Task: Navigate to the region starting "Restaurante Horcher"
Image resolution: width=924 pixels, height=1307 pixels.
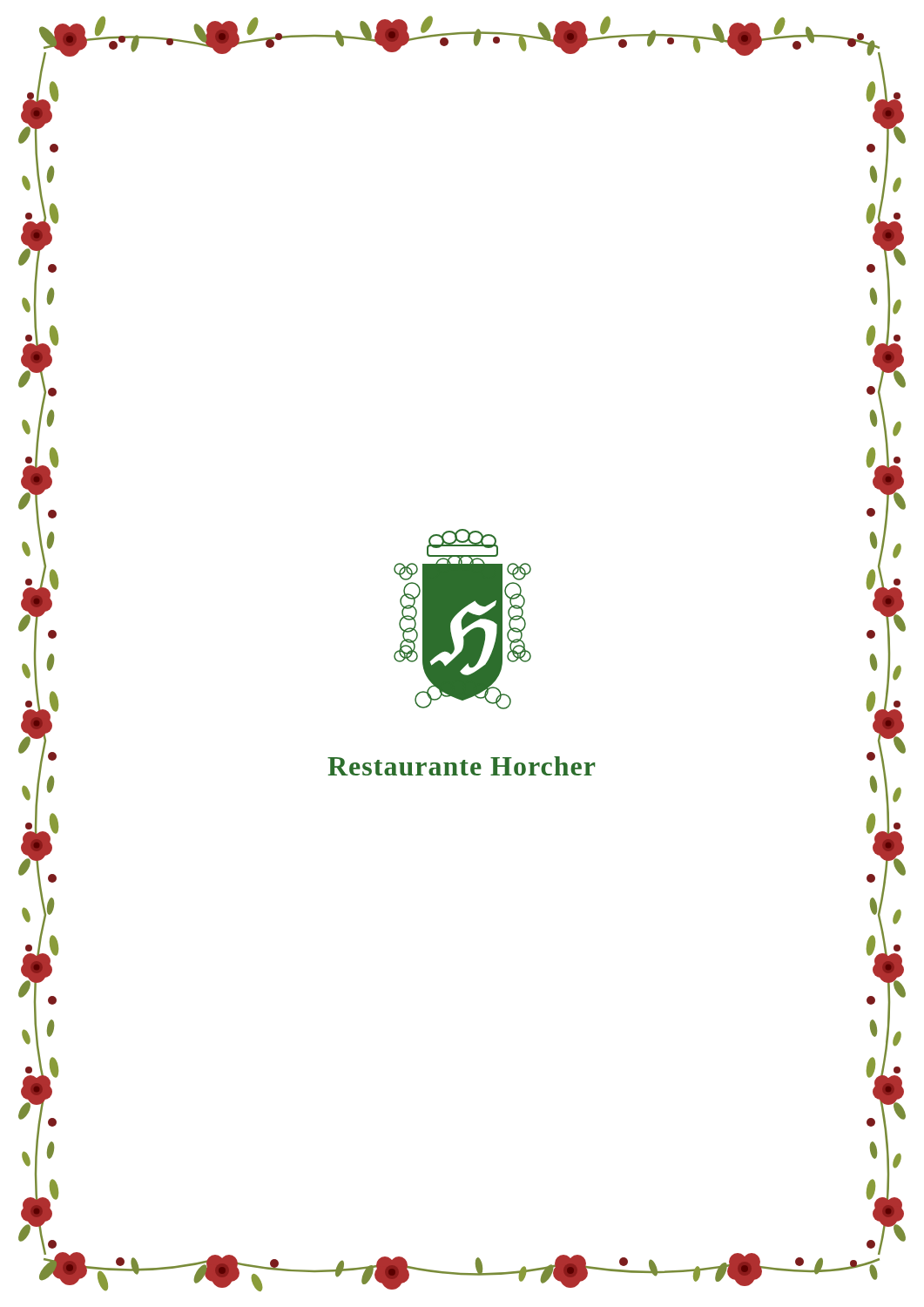Action: click(x=462, y=766)
